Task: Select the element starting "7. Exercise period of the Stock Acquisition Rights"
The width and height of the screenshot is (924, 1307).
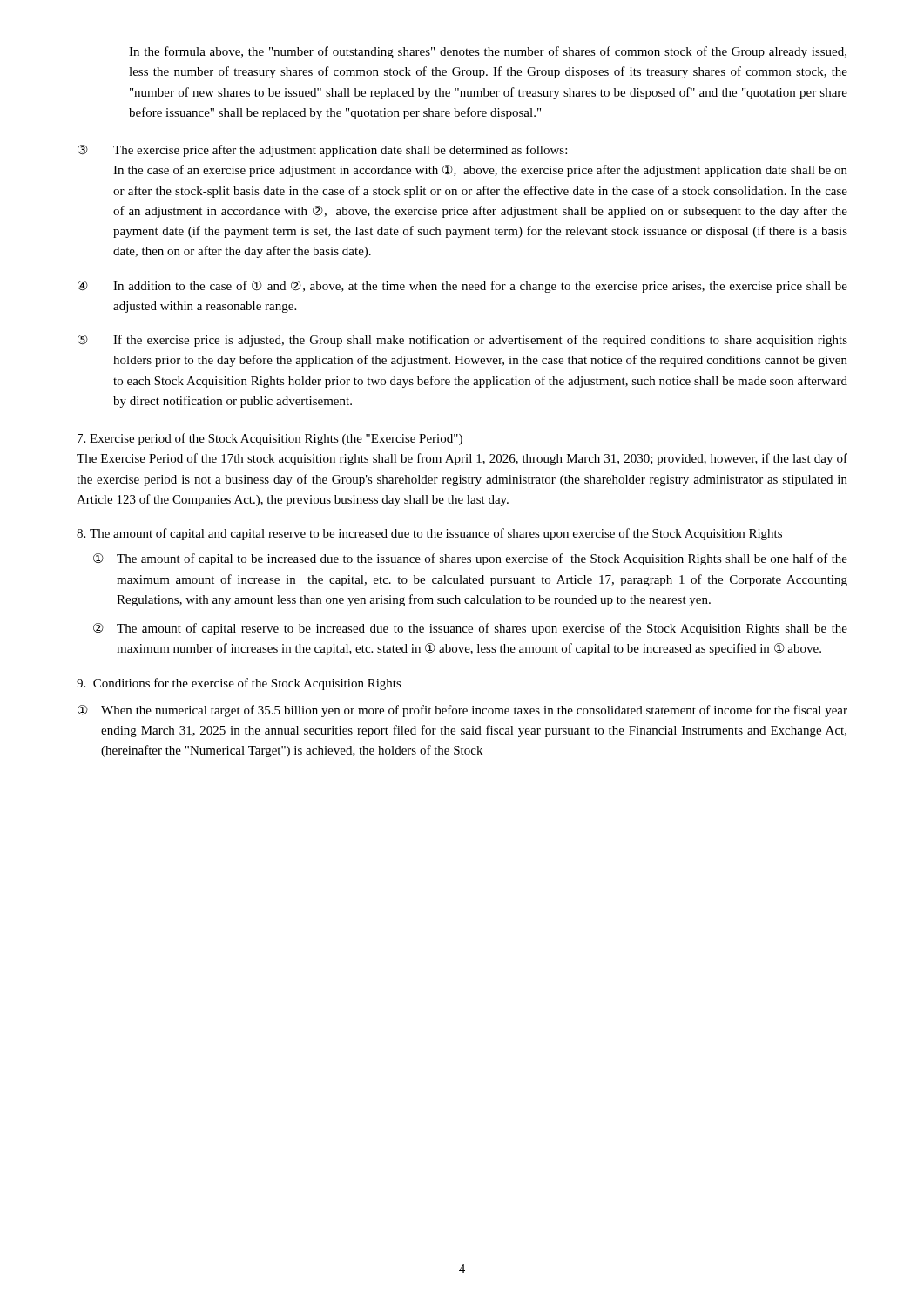Action: [x=462, y=469]
